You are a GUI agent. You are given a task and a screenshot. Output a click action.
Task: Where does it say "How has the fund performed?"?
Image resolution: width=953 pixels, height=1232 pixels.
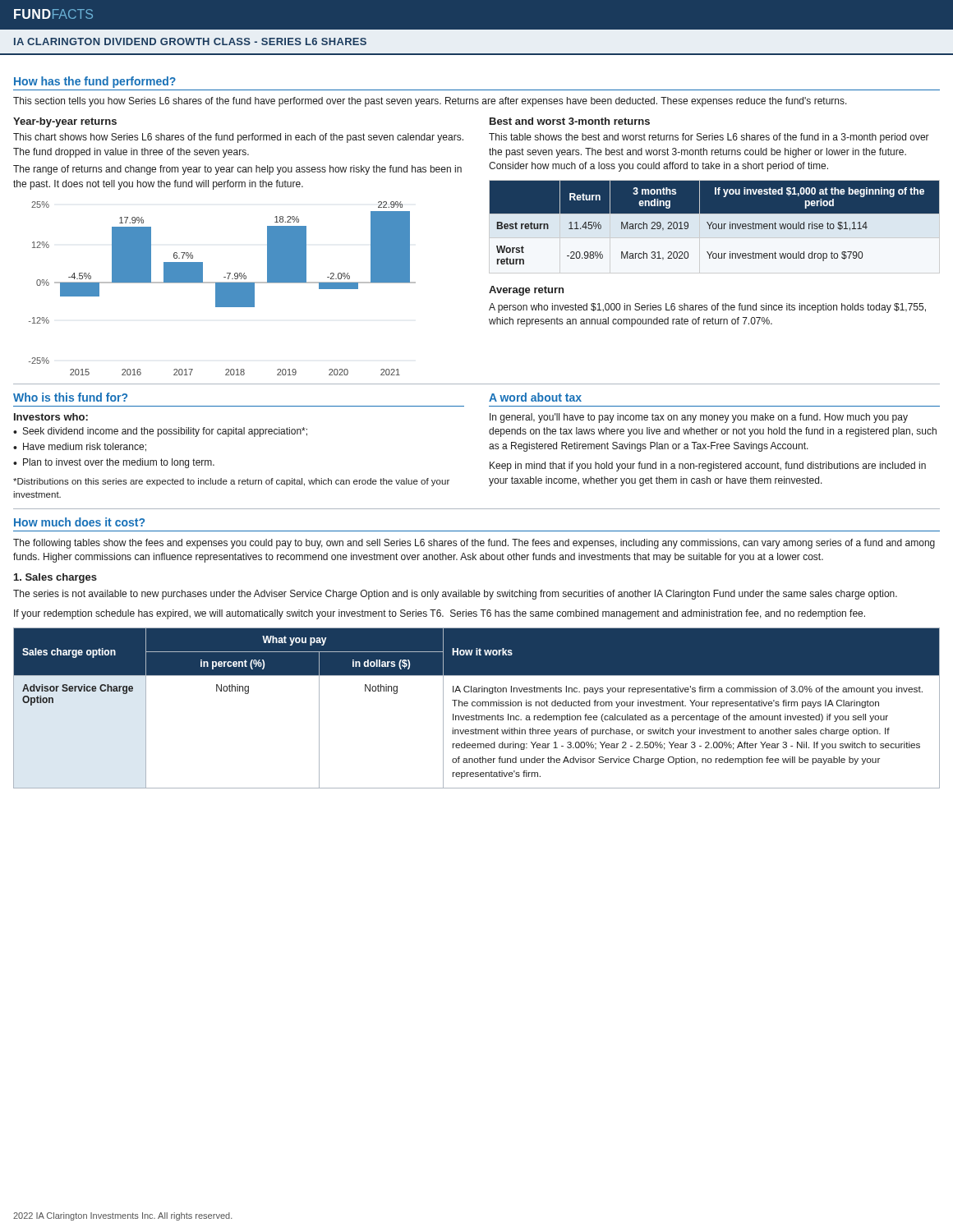coord(95,81)
